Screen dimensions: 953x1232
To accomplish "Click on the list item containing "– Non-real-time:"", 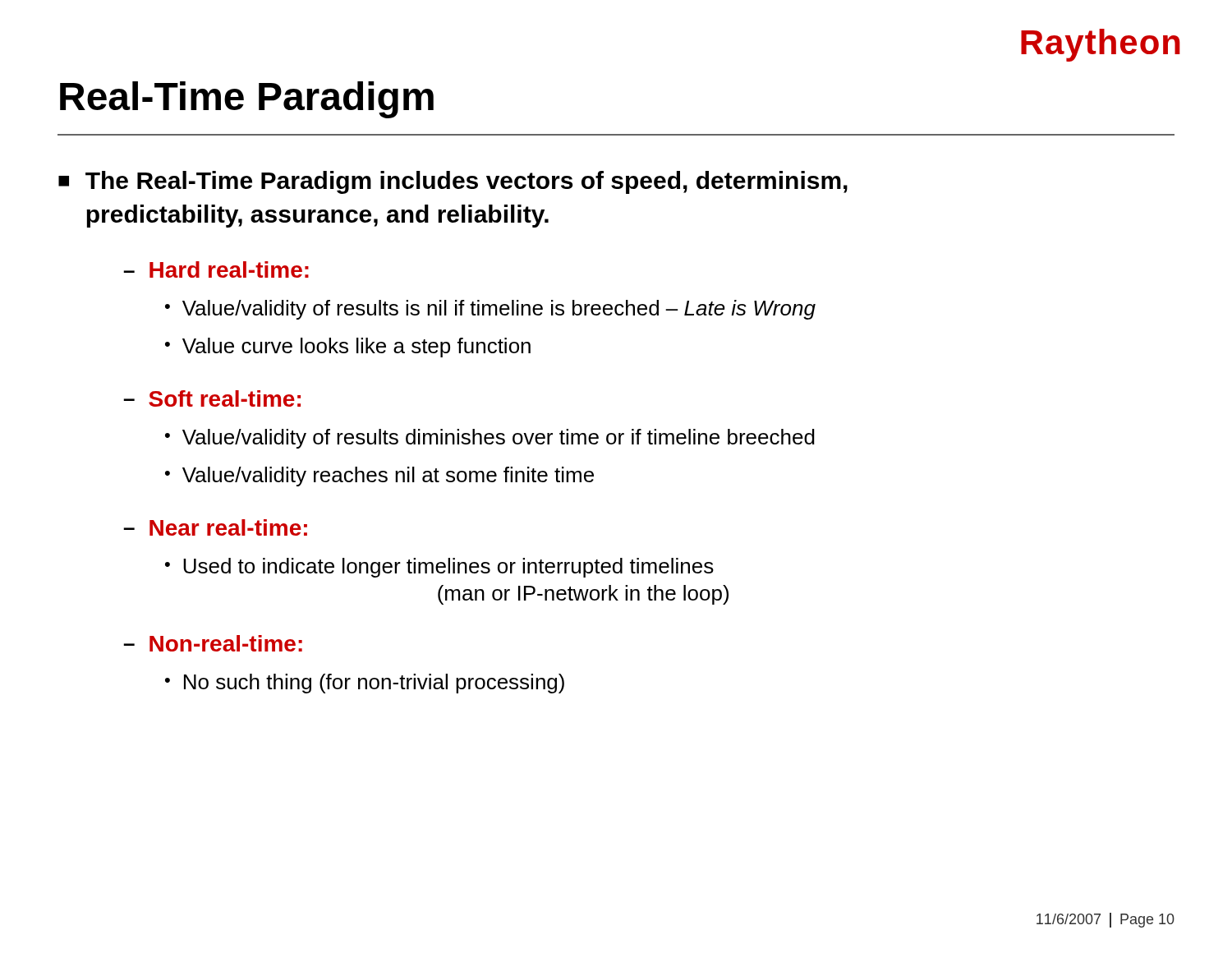I will 214,644.
